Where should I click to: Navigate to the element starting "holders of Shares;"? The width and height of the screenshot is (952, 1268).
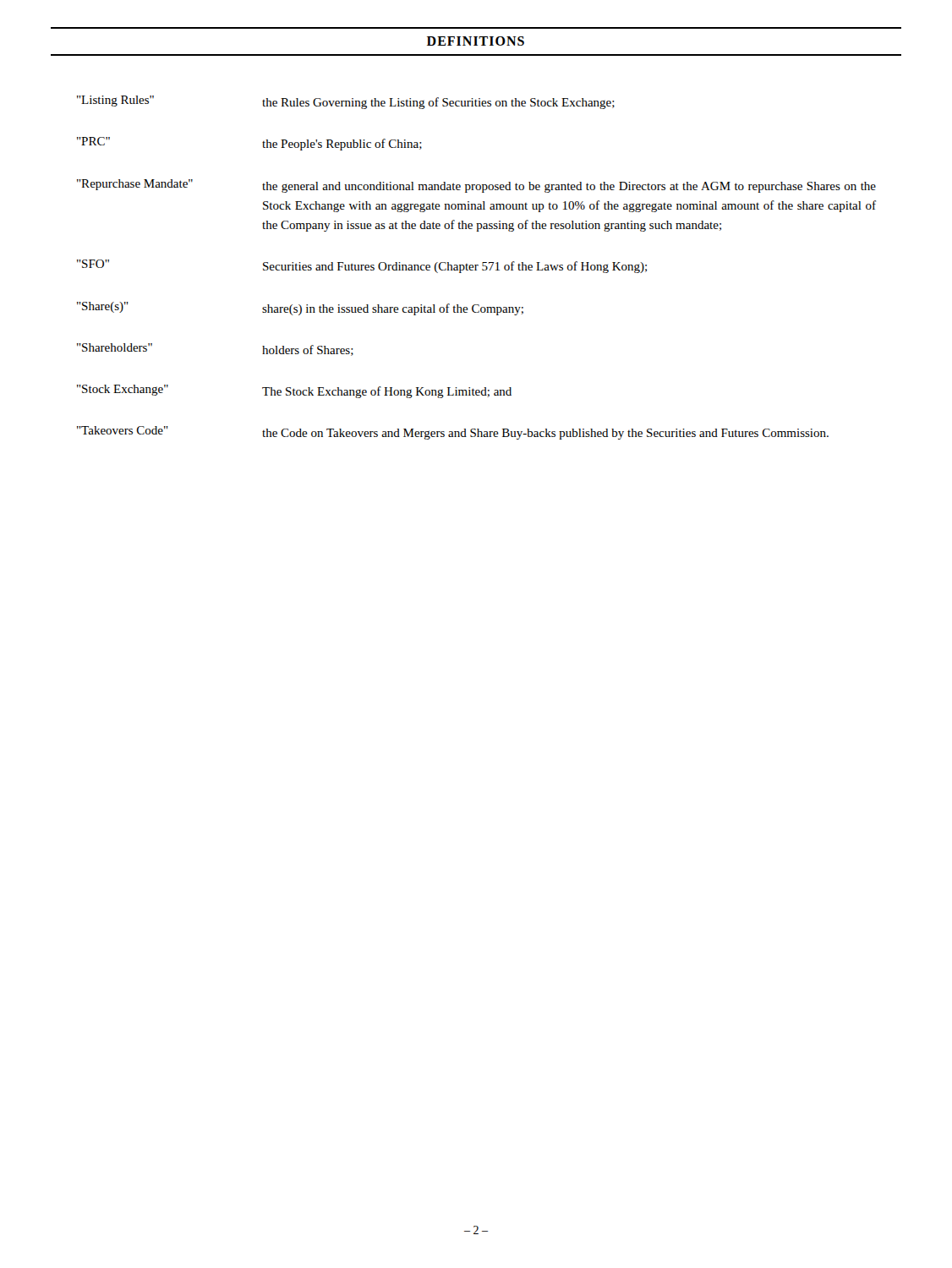tap(308, 350)
